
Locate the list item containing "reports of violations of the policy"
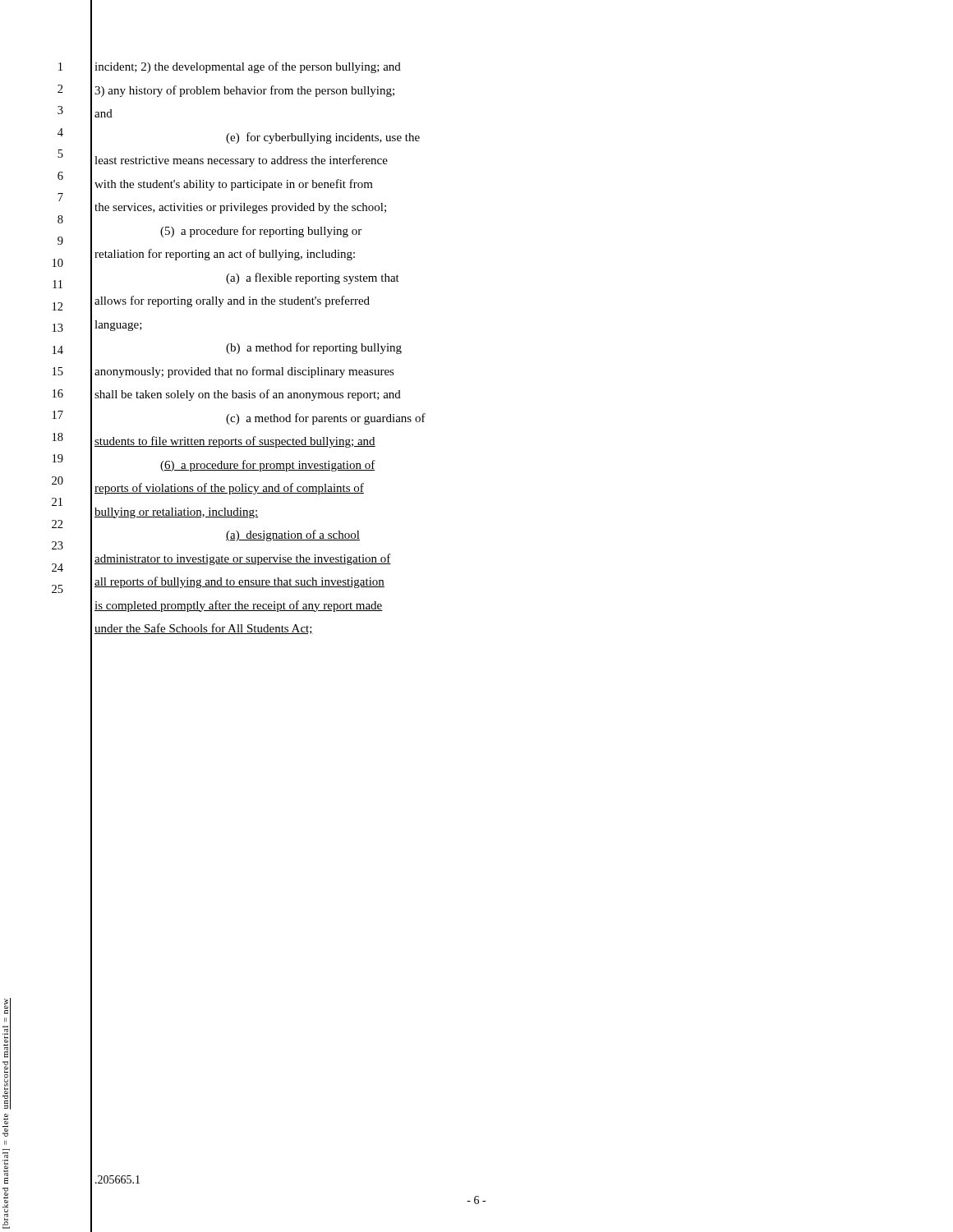point(229,488)
